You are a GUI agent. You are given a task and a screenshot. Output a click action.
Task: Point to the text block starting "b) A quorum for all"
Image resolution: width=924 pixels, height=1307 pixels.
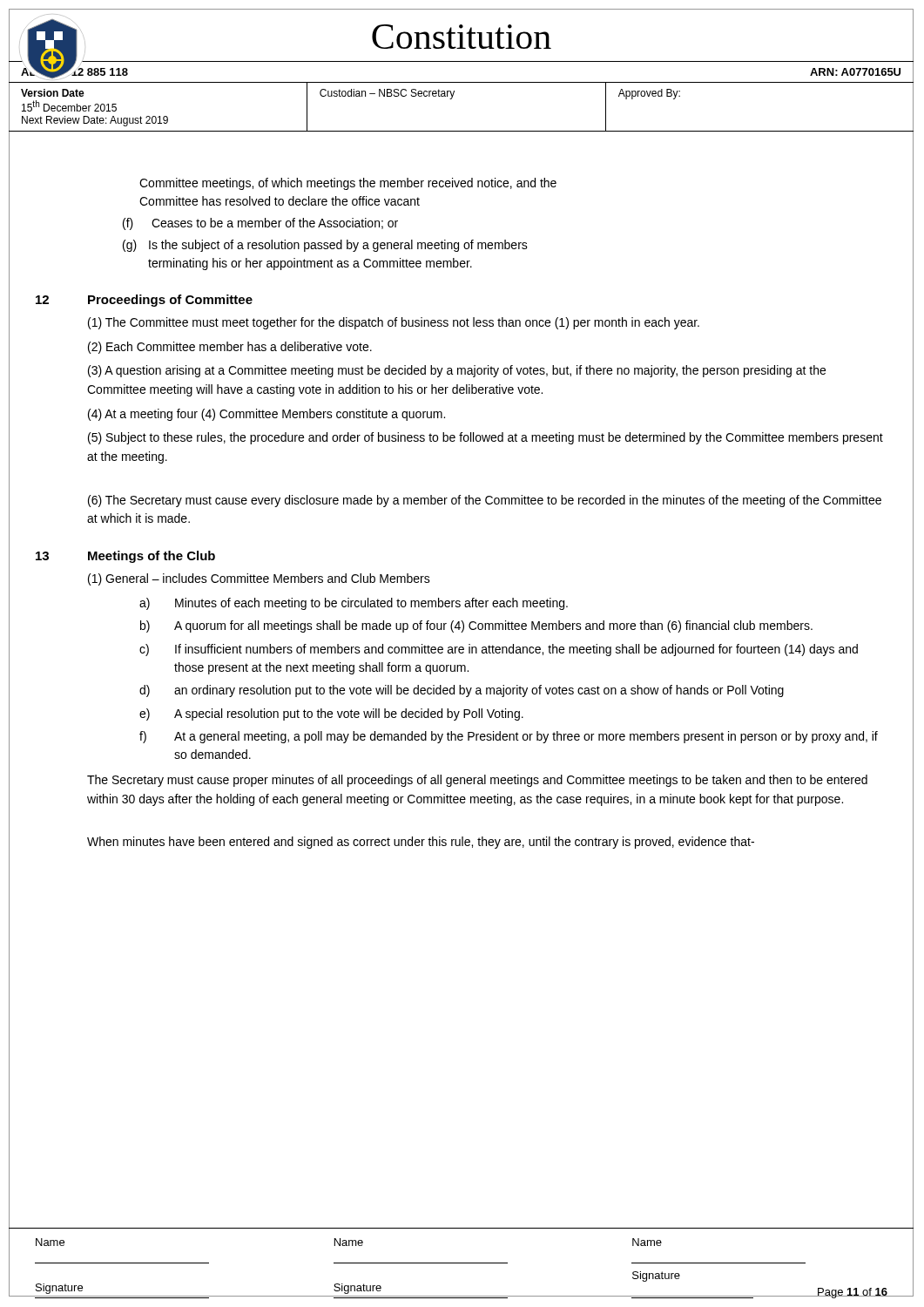514,627
